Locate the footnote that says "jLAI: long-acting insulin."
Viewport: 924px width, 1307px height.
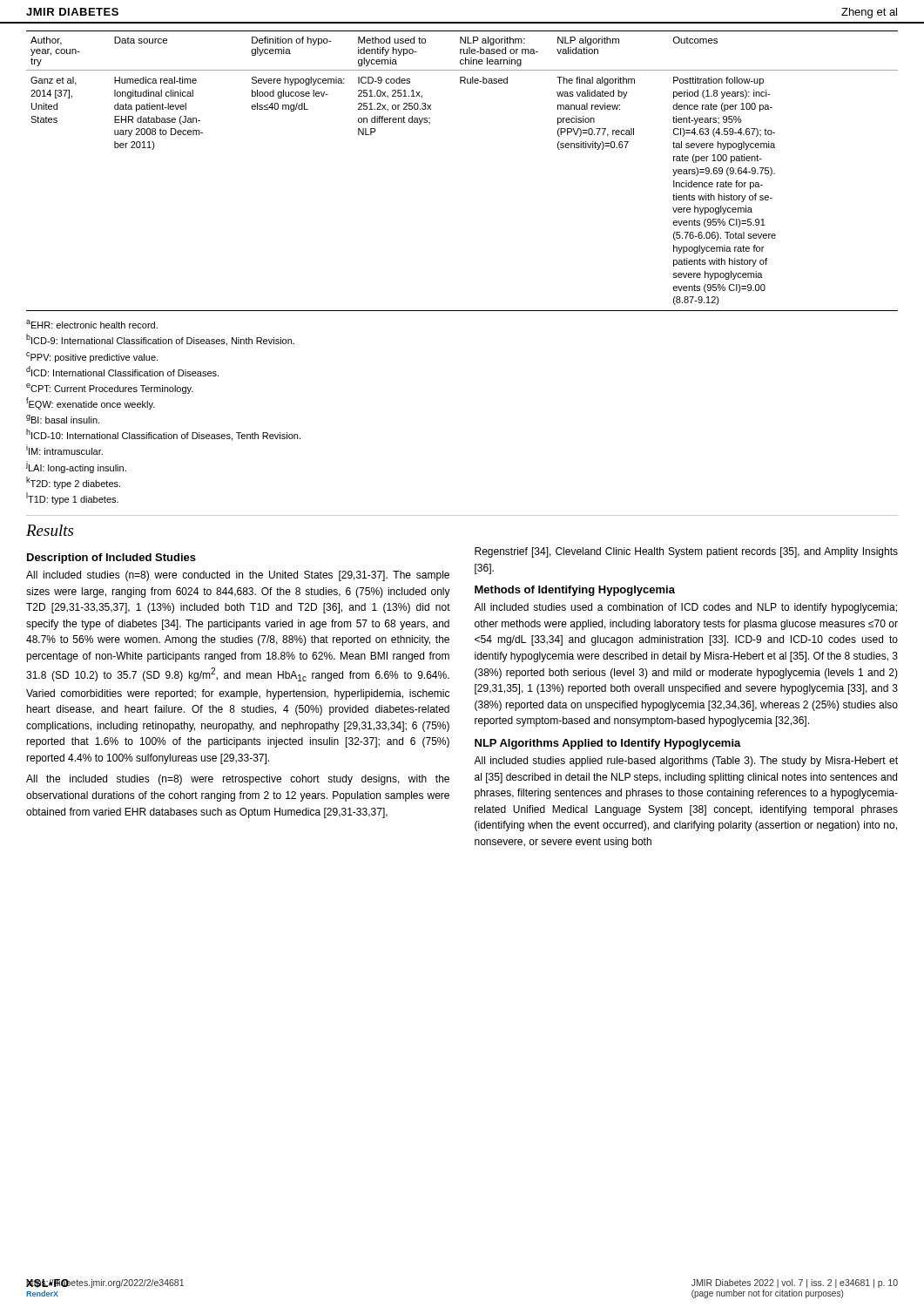pyautogui.click(x=77, y=466)
